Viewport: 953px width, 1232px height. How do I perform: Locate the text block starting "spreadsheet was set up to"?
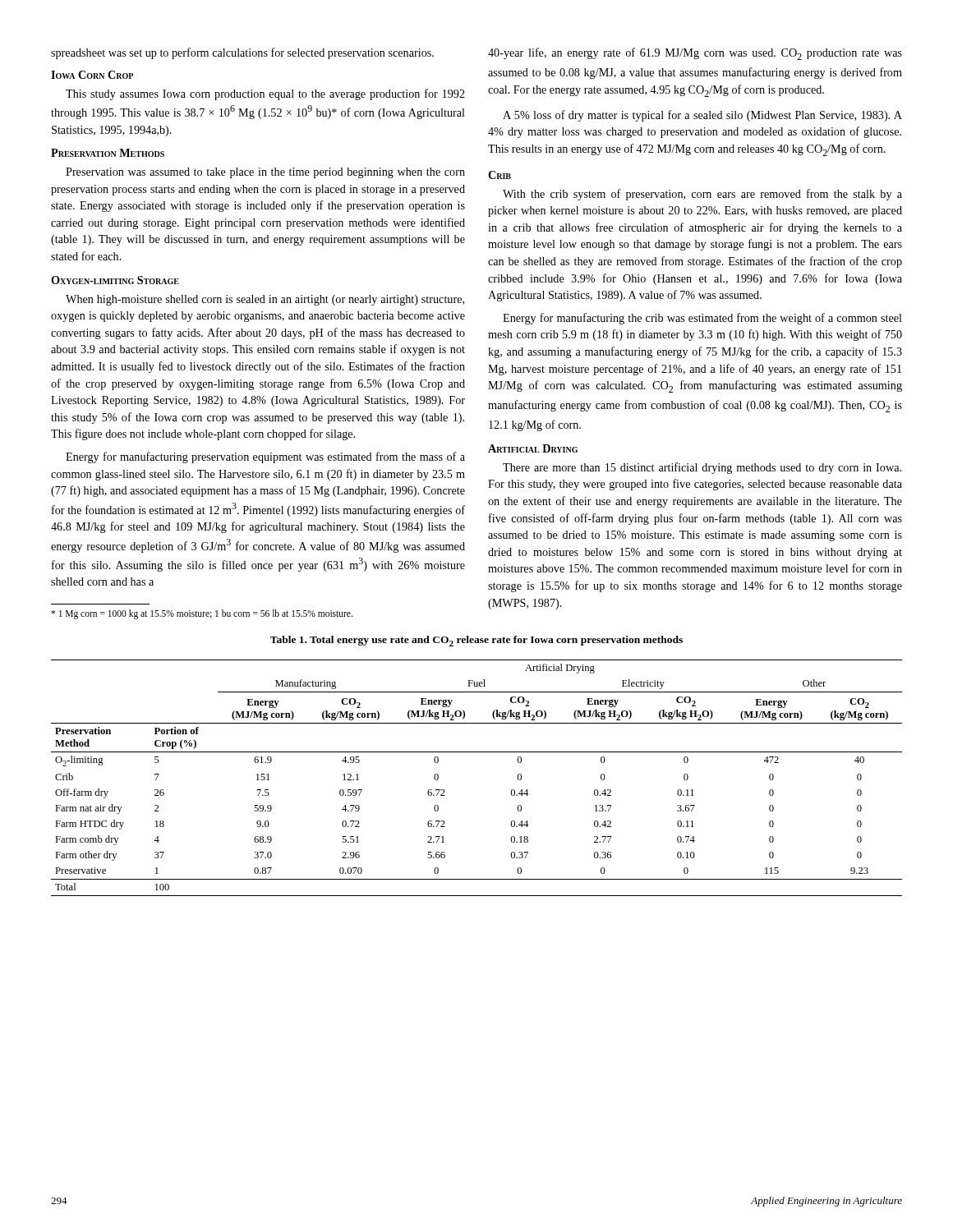[x=258, y=53]
